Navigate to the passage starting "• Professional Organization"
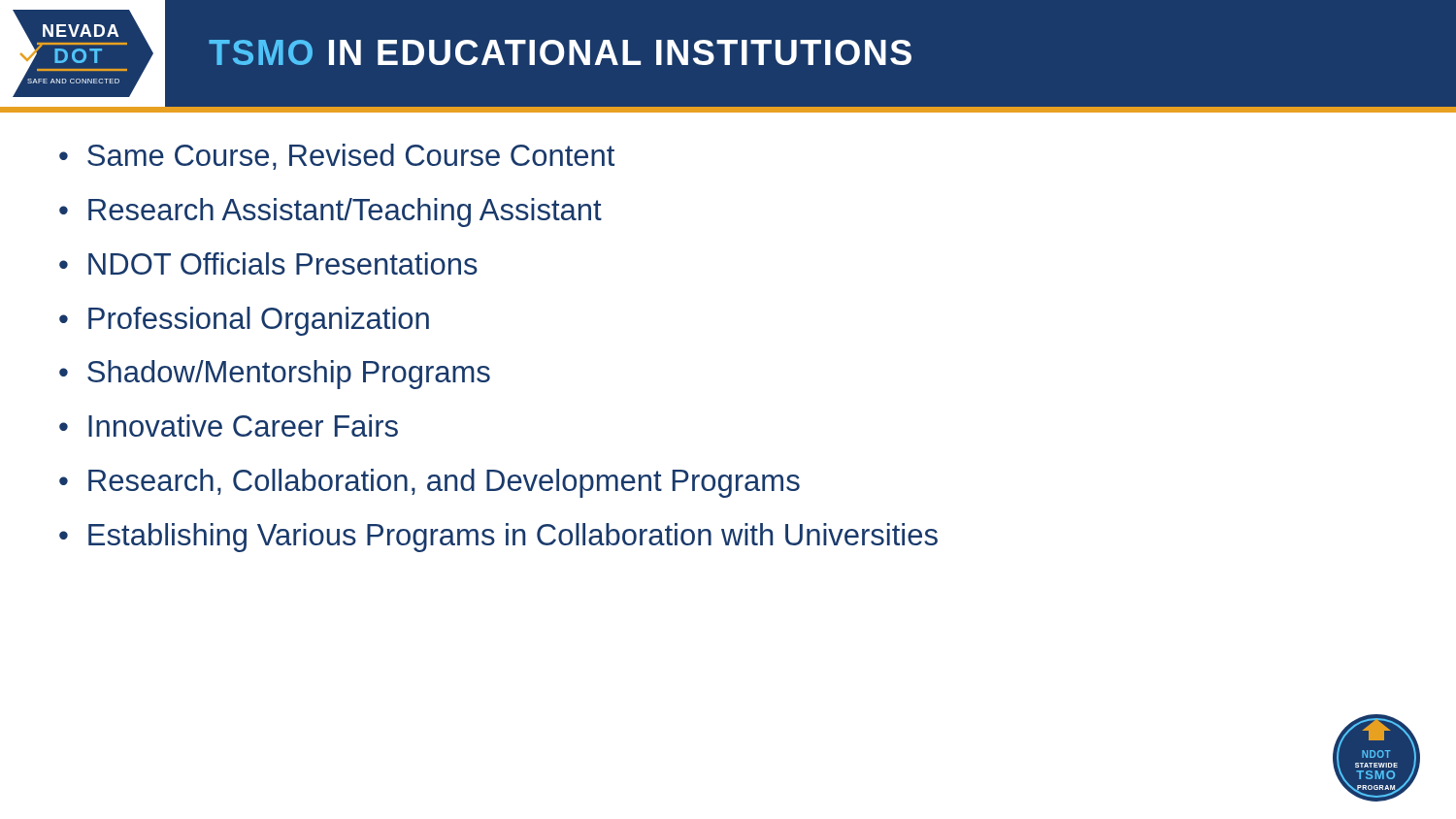 245,319
